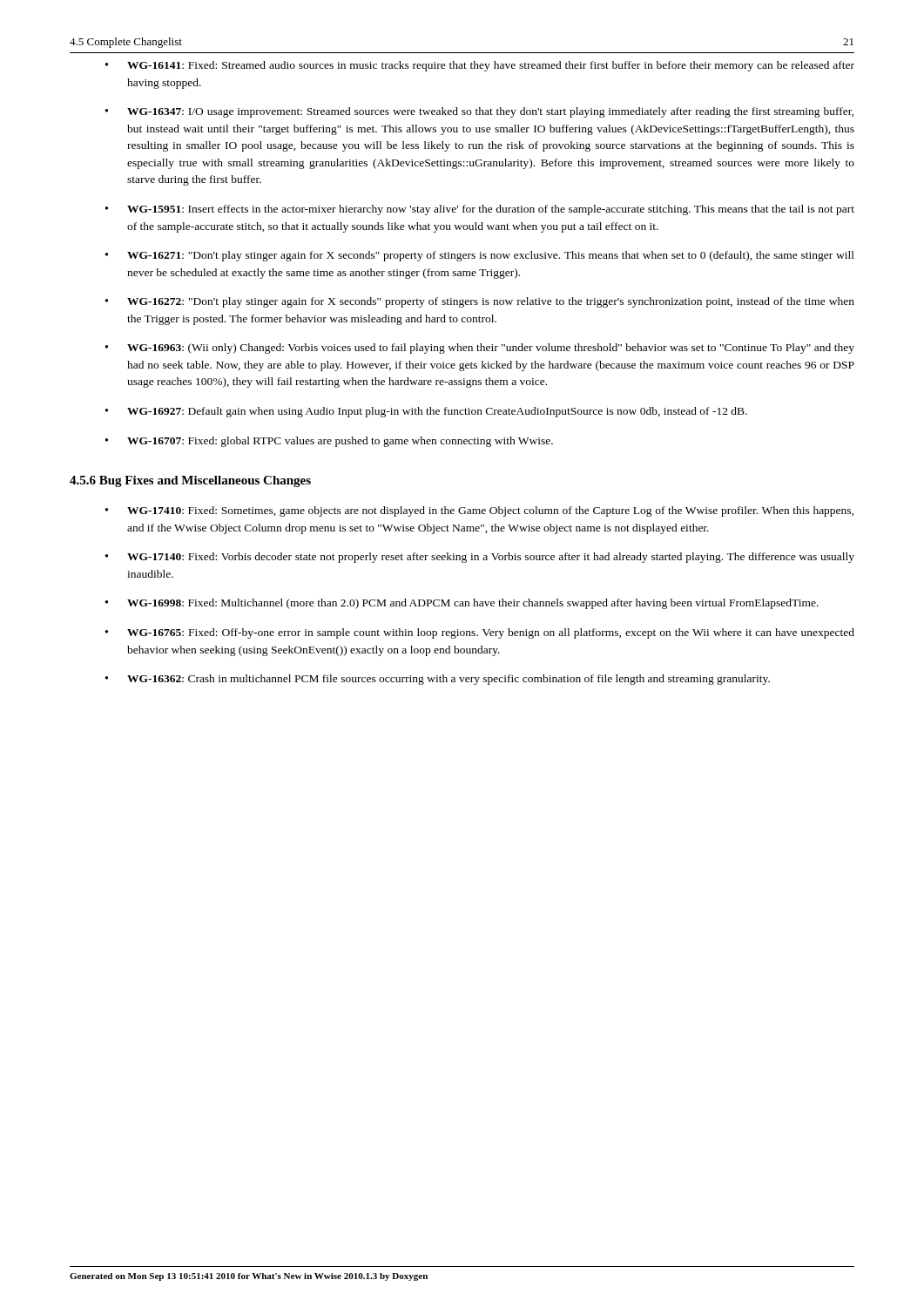The height and width of the screenshot is (1307, 924).
Task: Click where it says "4.5.6 Bug Fixes and Miscellaneous Changes"
Action: click(x=190, y=480)
